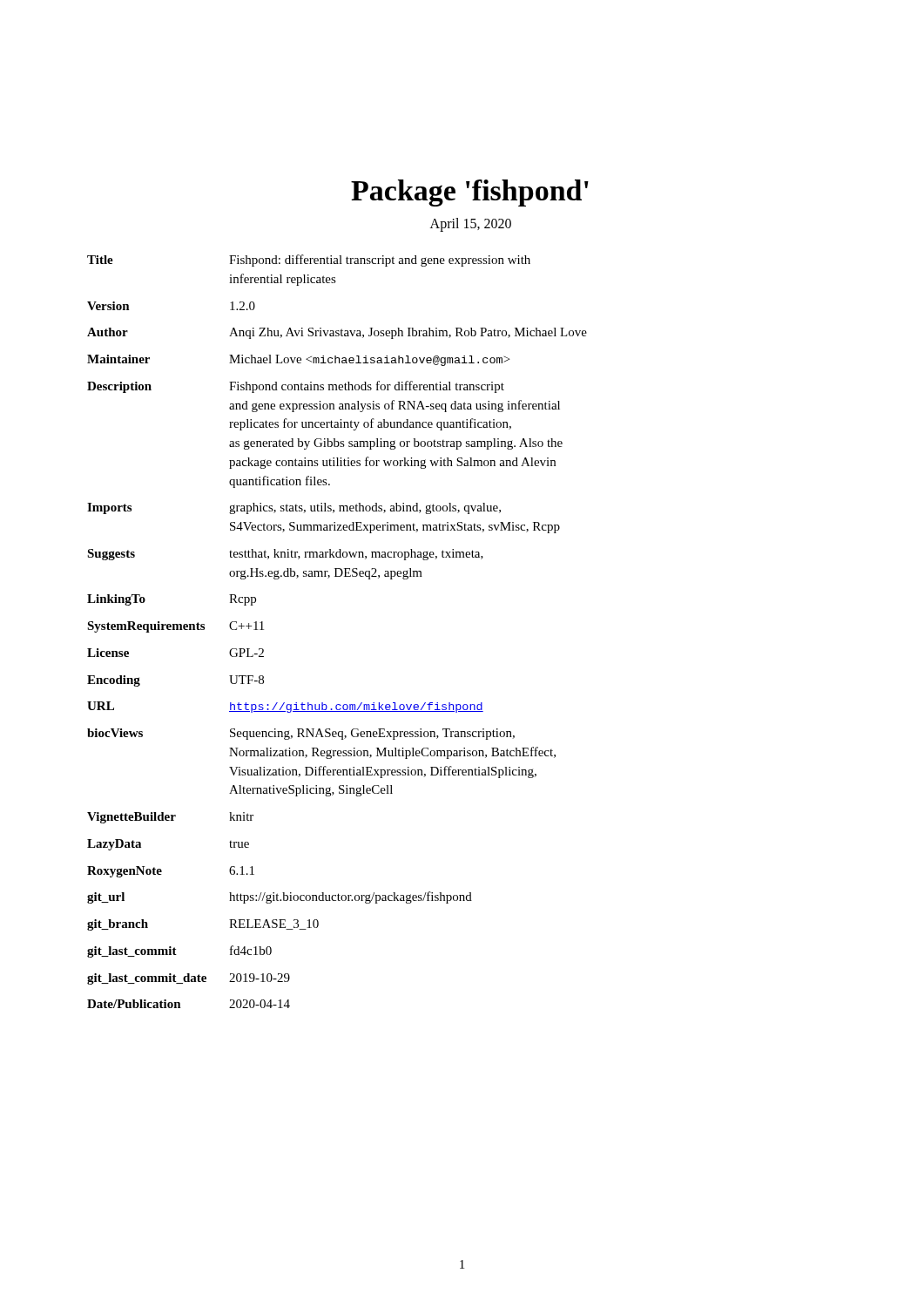Navigate to the region starting "LinkingTo Rcpp"
This screenshot has width=924, height=1307.
click(116, 600)
